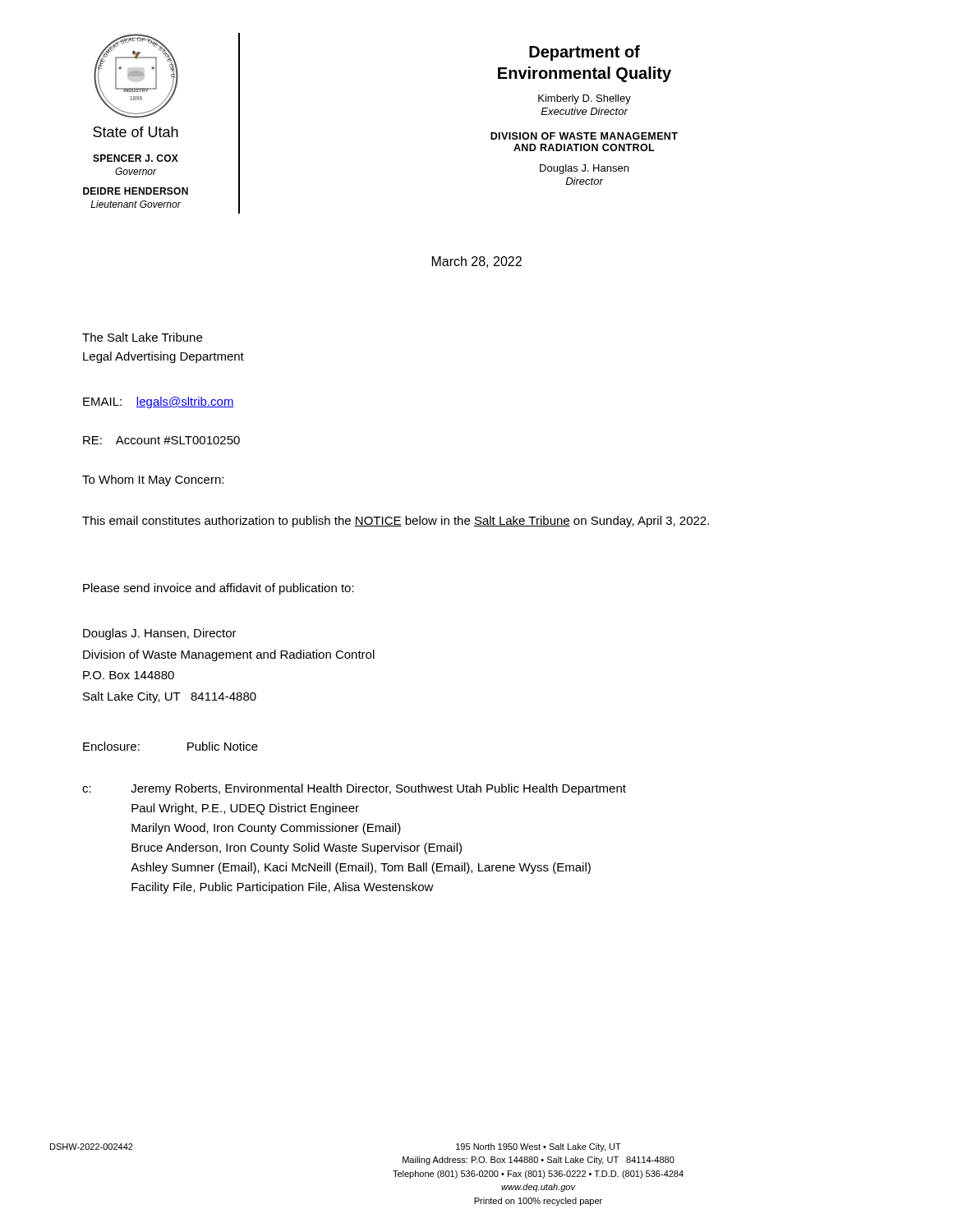The image size is (953, 1232).
Task: Navigate to the passage starting "This email constitutes authorization to publish the"
Action: 396,520
